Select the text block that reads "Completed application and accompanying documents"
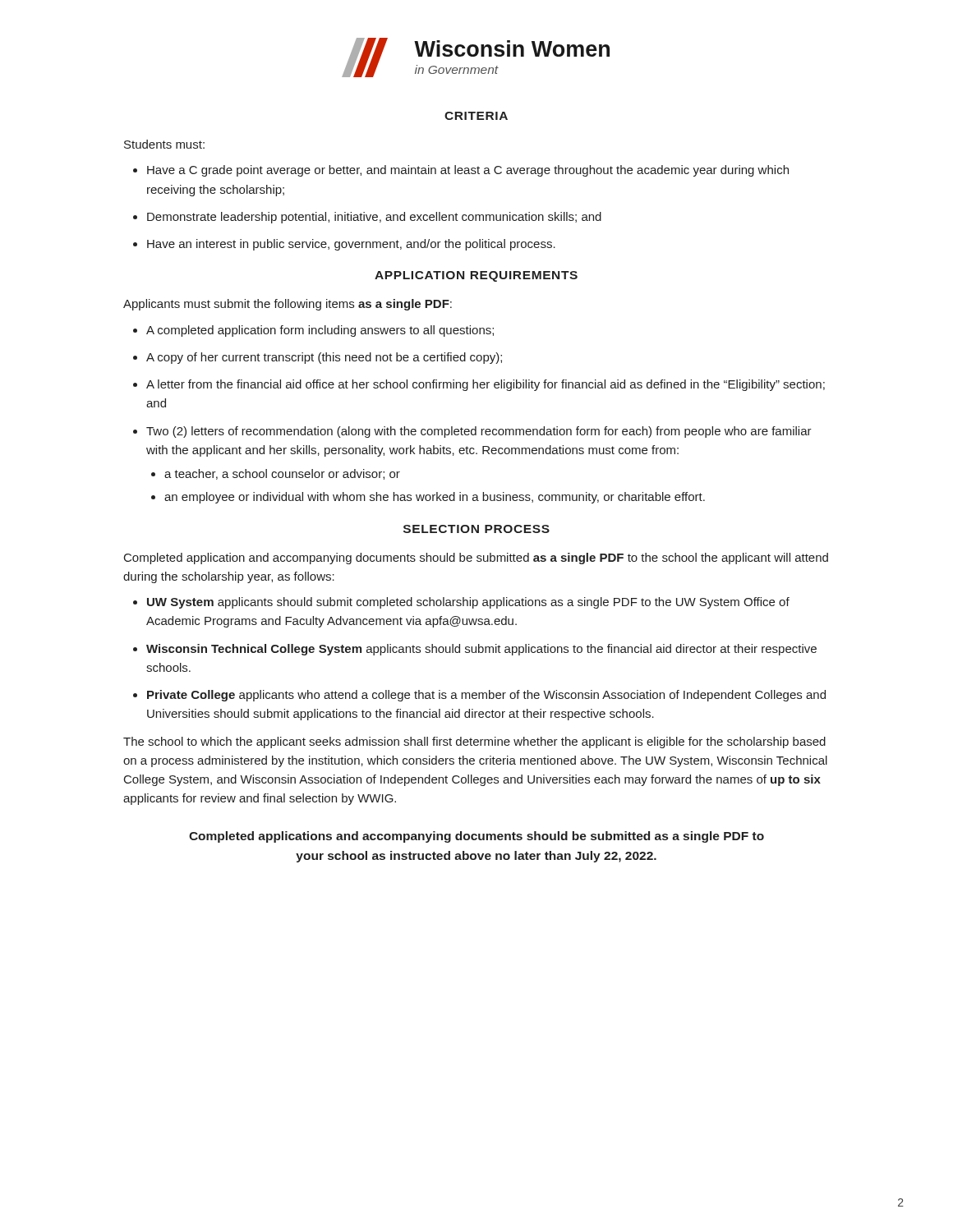953x1232 pixels. point(476,566)
